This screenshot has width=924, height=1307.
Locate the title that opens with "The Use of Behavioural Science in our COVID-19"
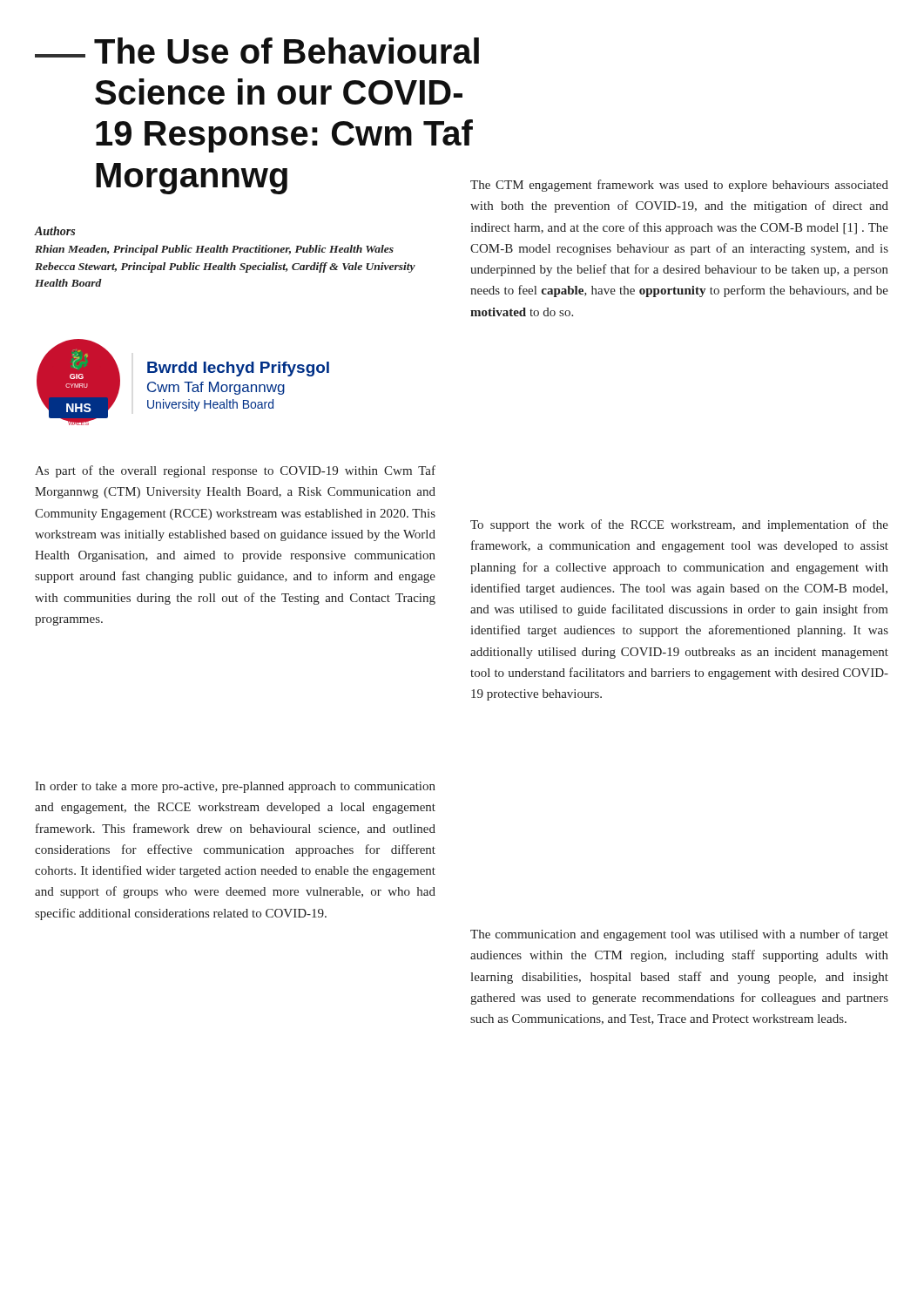point(298,114)
